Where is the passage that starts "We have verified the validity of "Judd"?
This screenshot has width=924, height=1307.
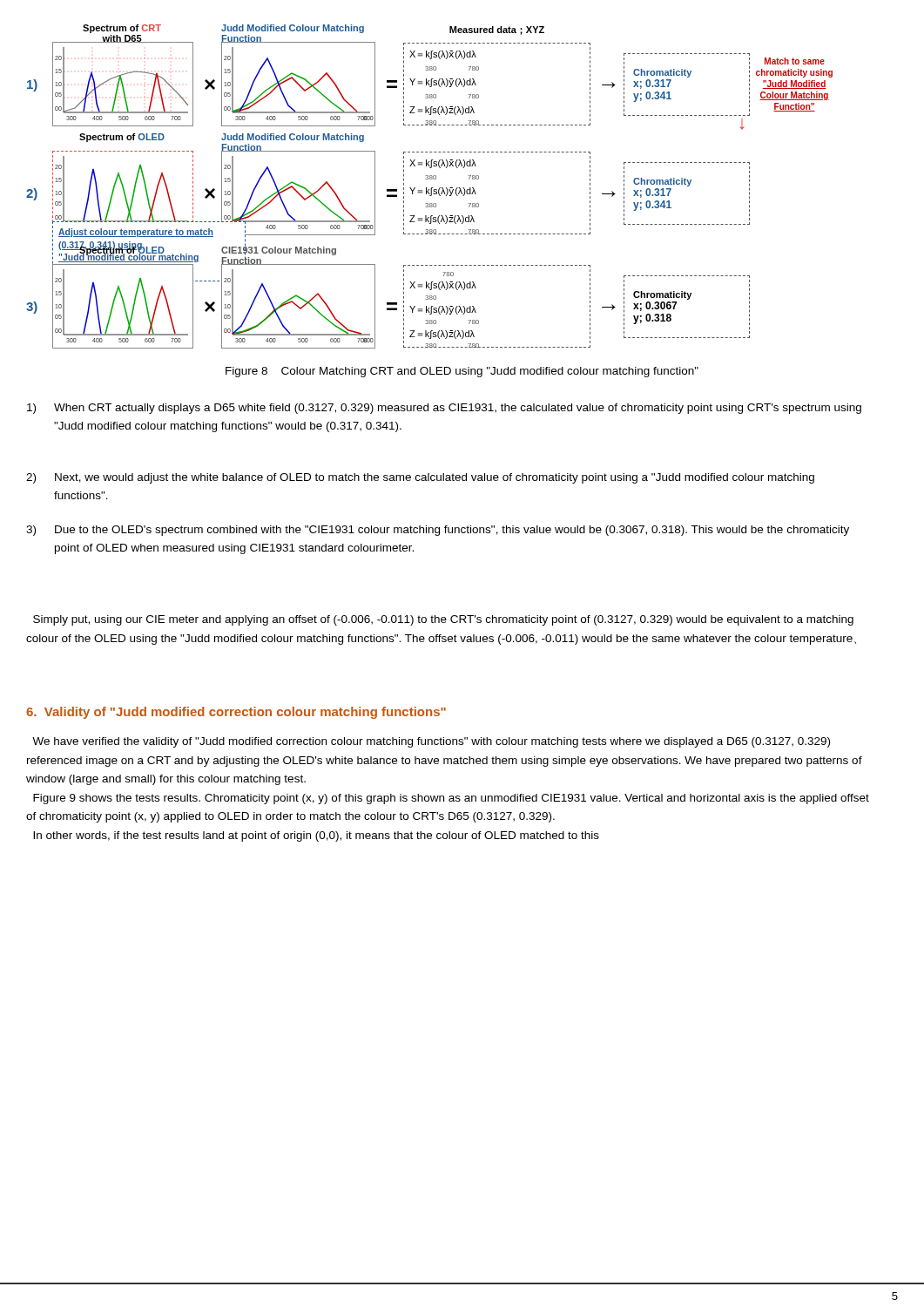click(448, 788)
